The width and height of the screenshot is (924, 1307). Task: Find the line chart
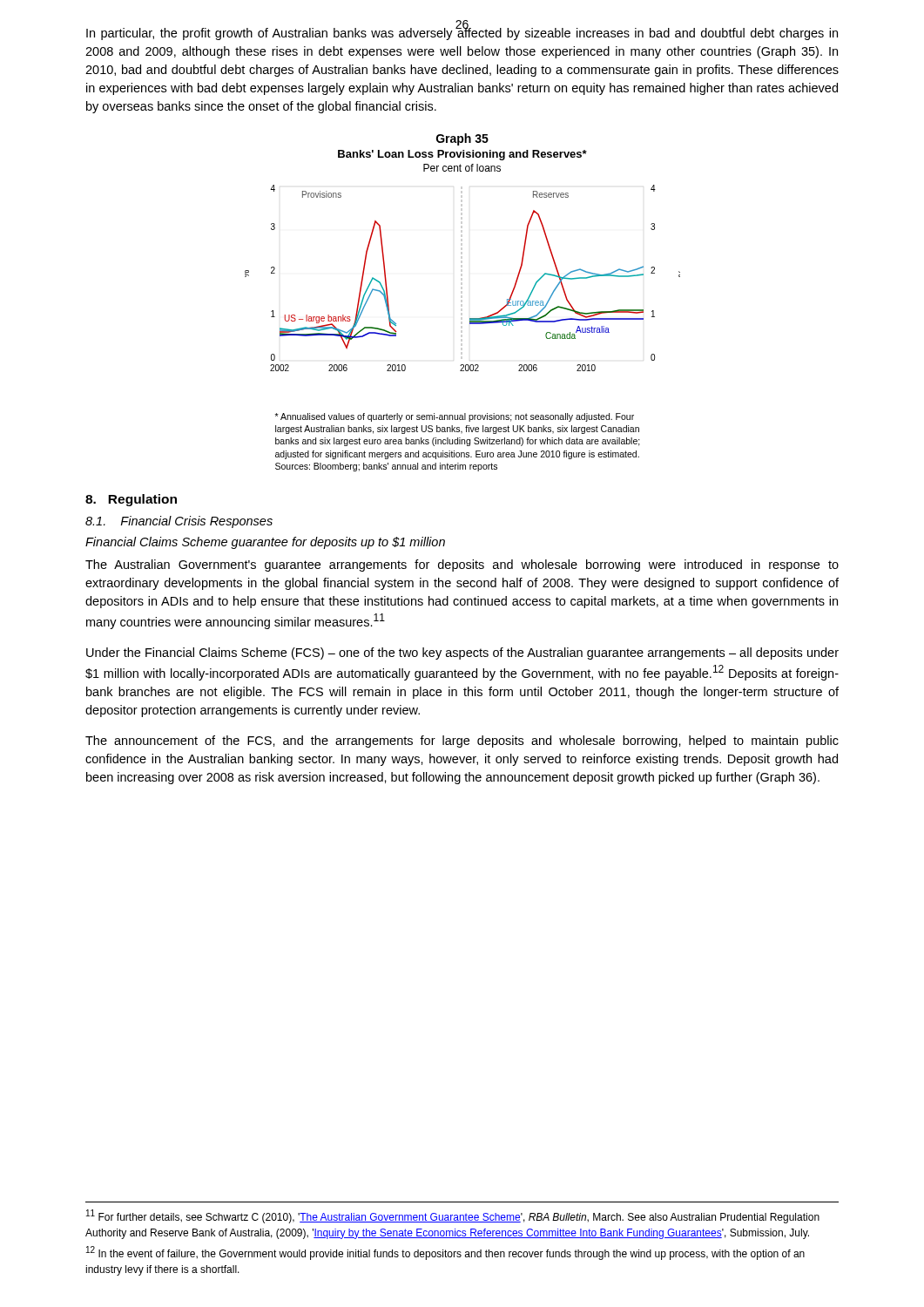coord(462,302)
